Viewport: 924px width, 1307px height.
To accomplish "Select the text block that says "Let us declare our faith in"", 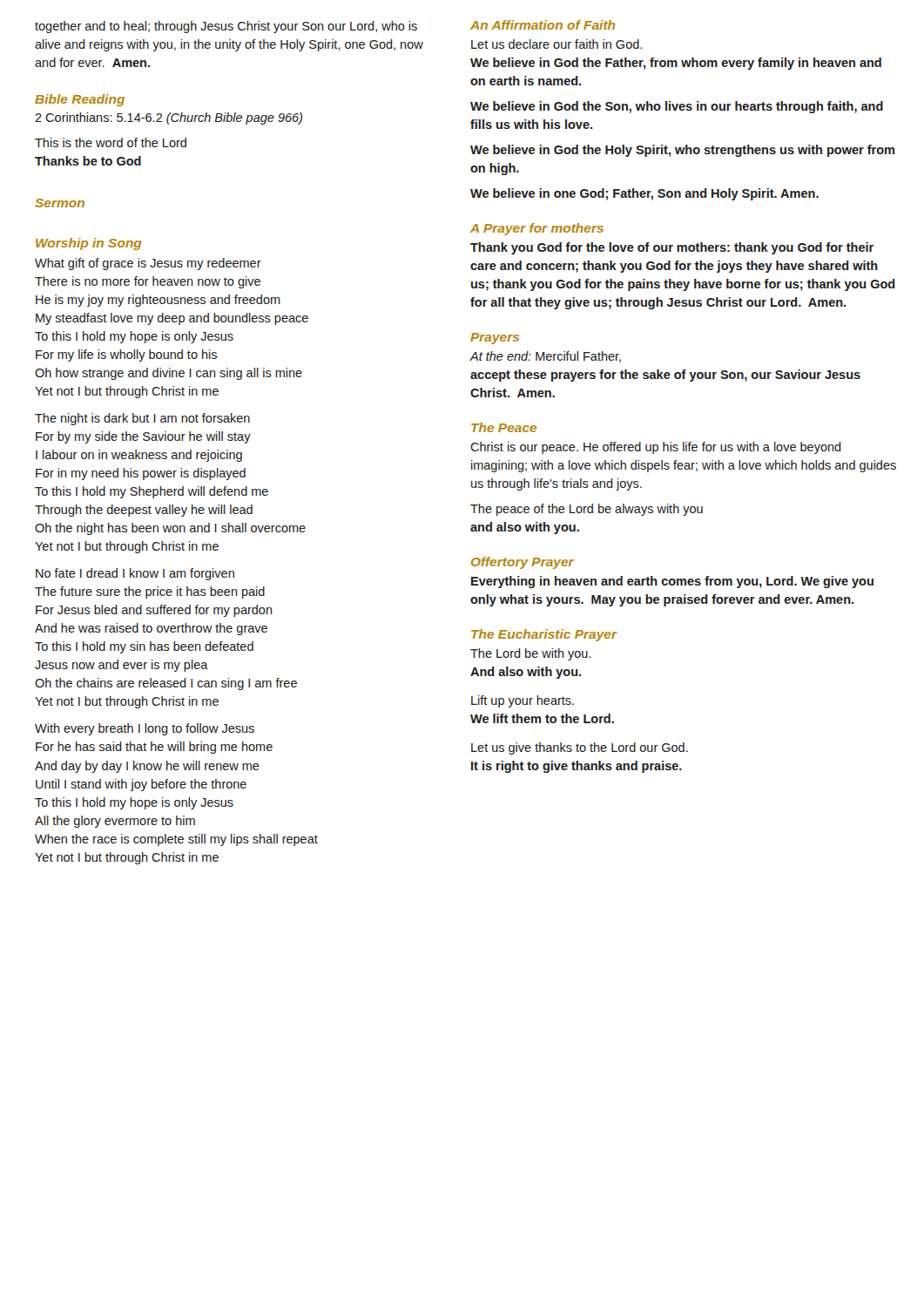I will [x=676, y=63].
